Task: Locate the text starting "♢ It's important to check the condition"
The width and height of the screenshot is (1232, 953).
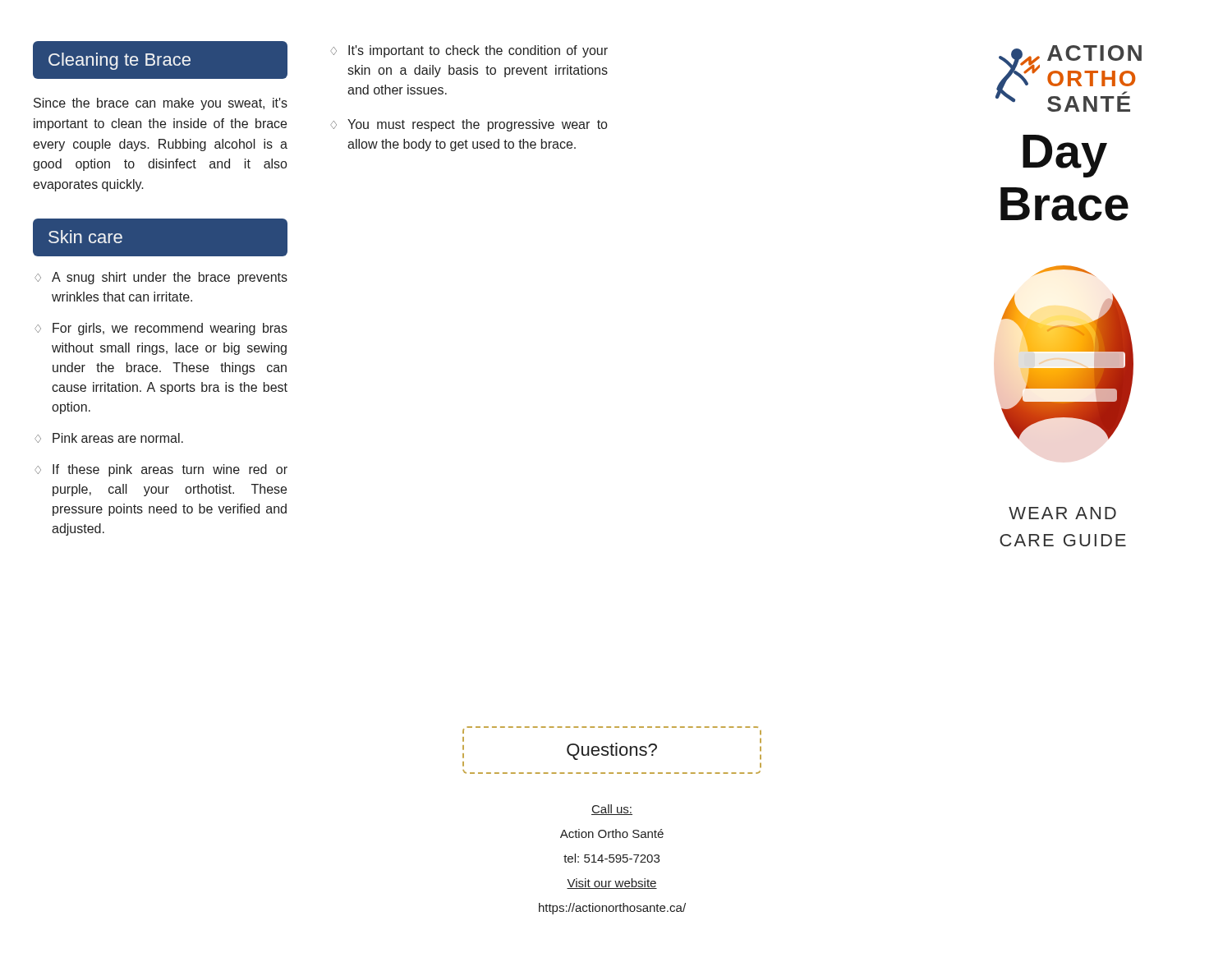Action: (x=468, y=71)
